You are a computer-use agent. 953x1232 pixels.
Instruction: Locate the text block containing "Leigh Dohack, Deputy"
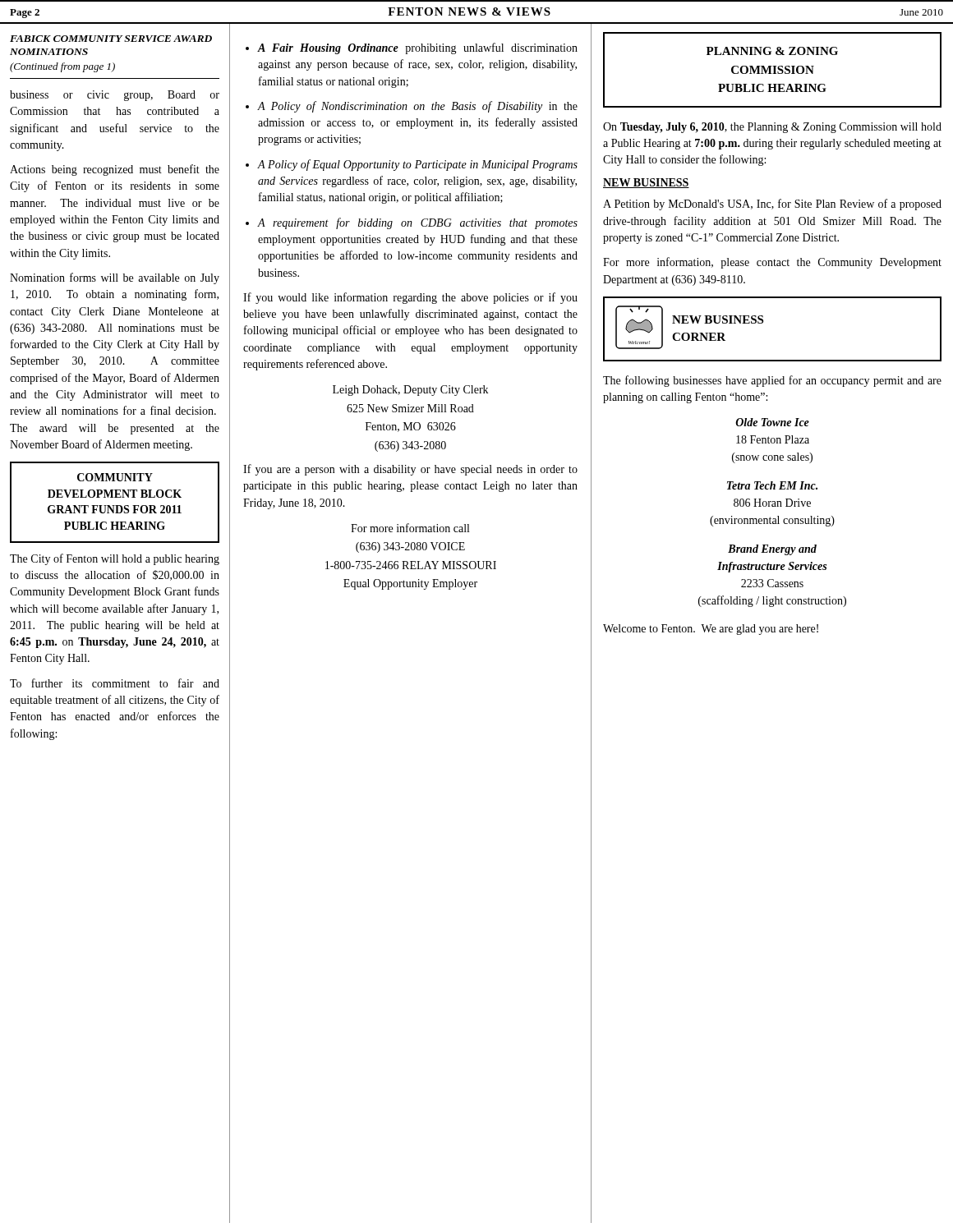click(410, 418)
